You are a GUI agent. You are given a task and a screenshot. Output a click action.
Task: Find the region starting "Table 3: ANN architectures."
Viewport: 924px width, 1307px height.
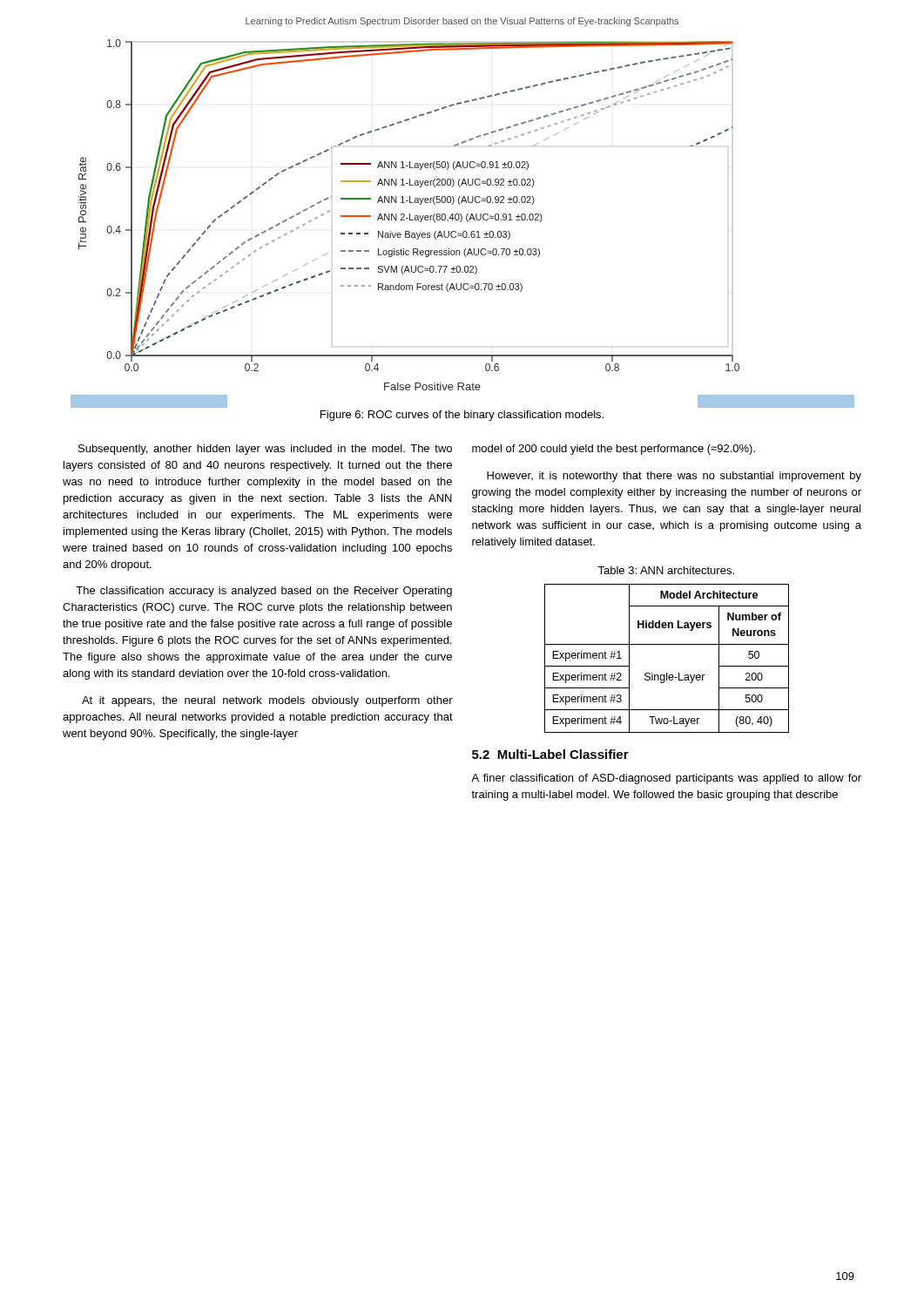coord(666,570)
